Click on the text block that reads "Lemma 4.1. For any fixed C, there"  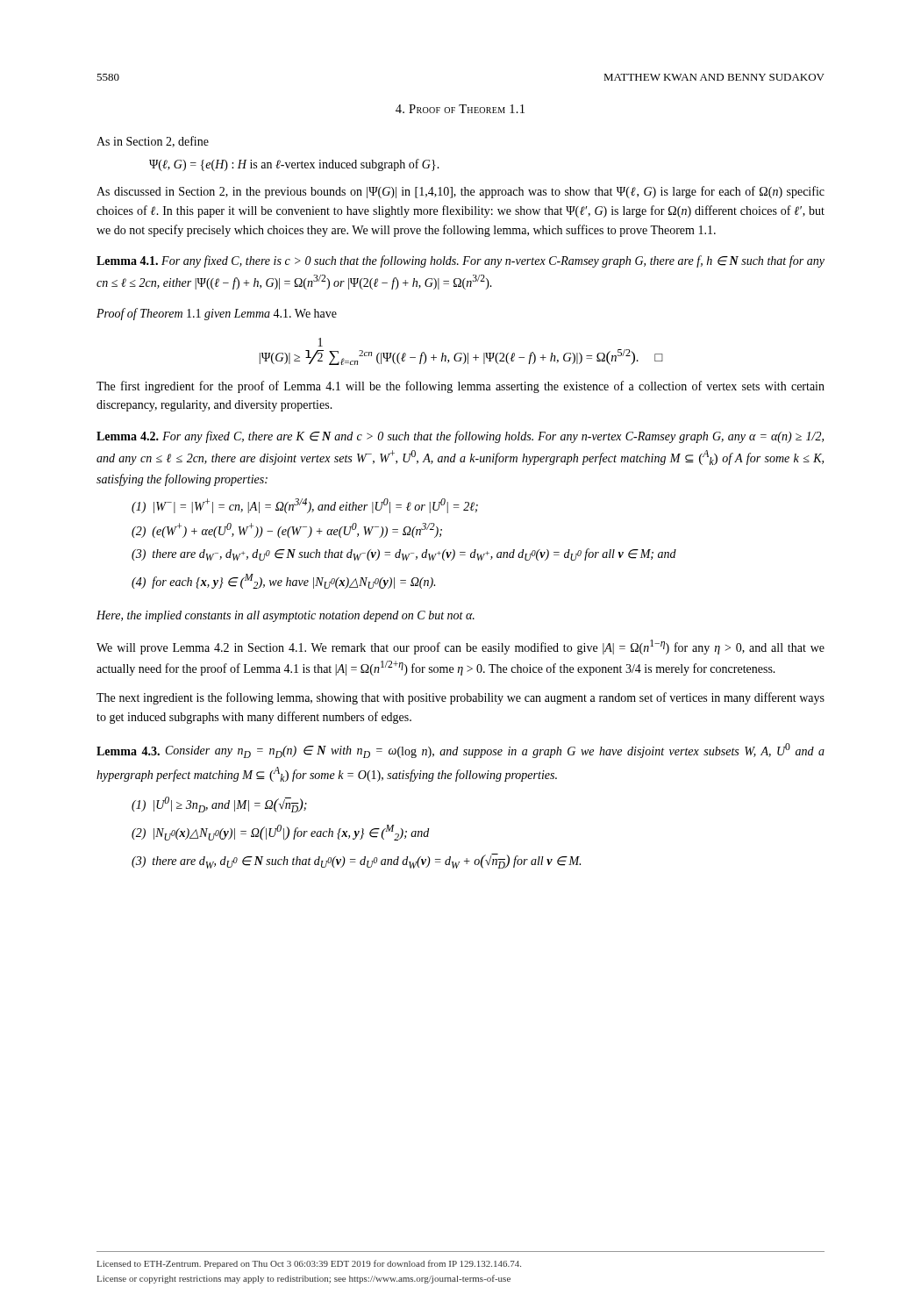pos(460,272)
